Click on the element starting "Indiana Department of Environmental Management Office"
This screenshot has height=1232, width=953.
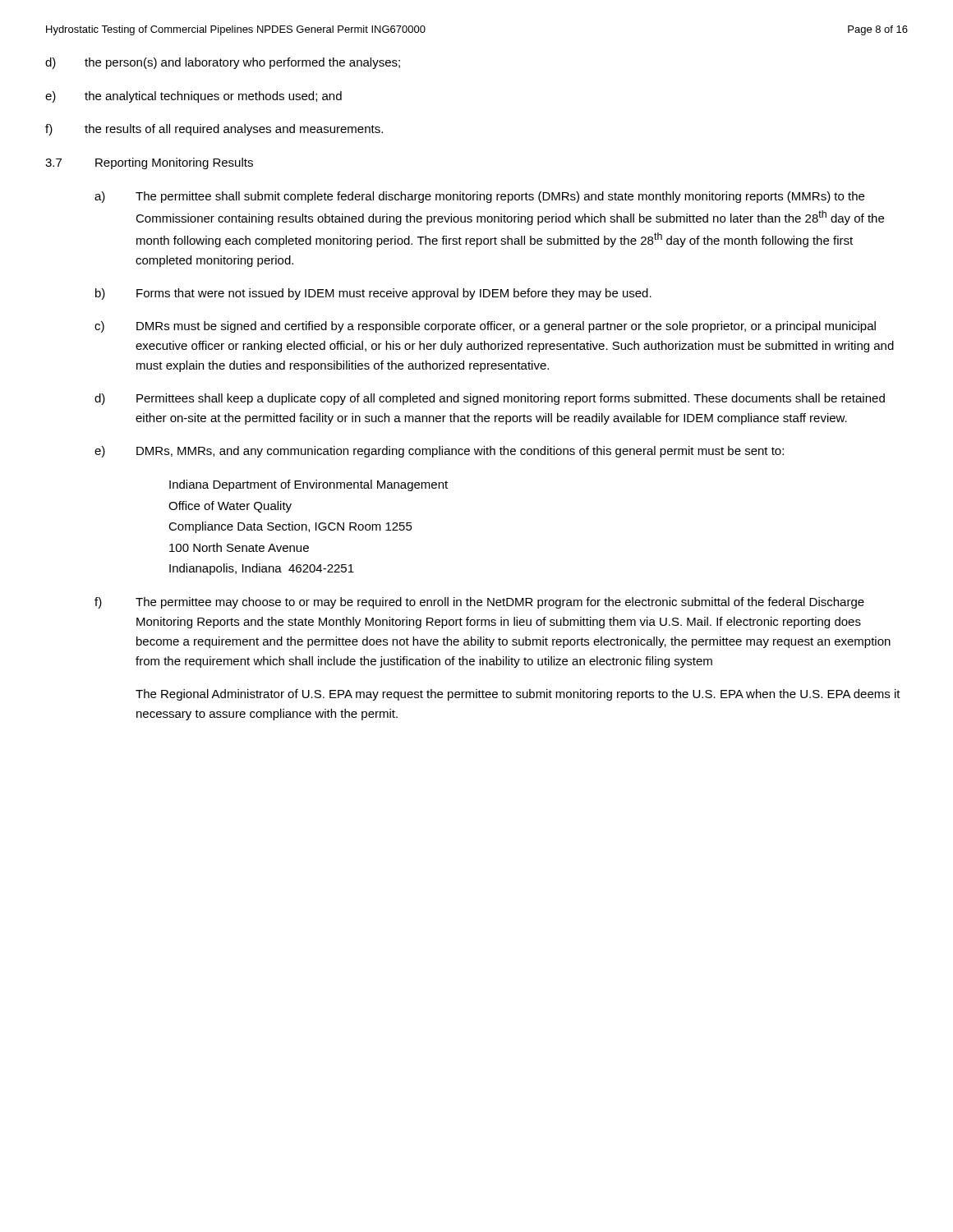point(308,526)
